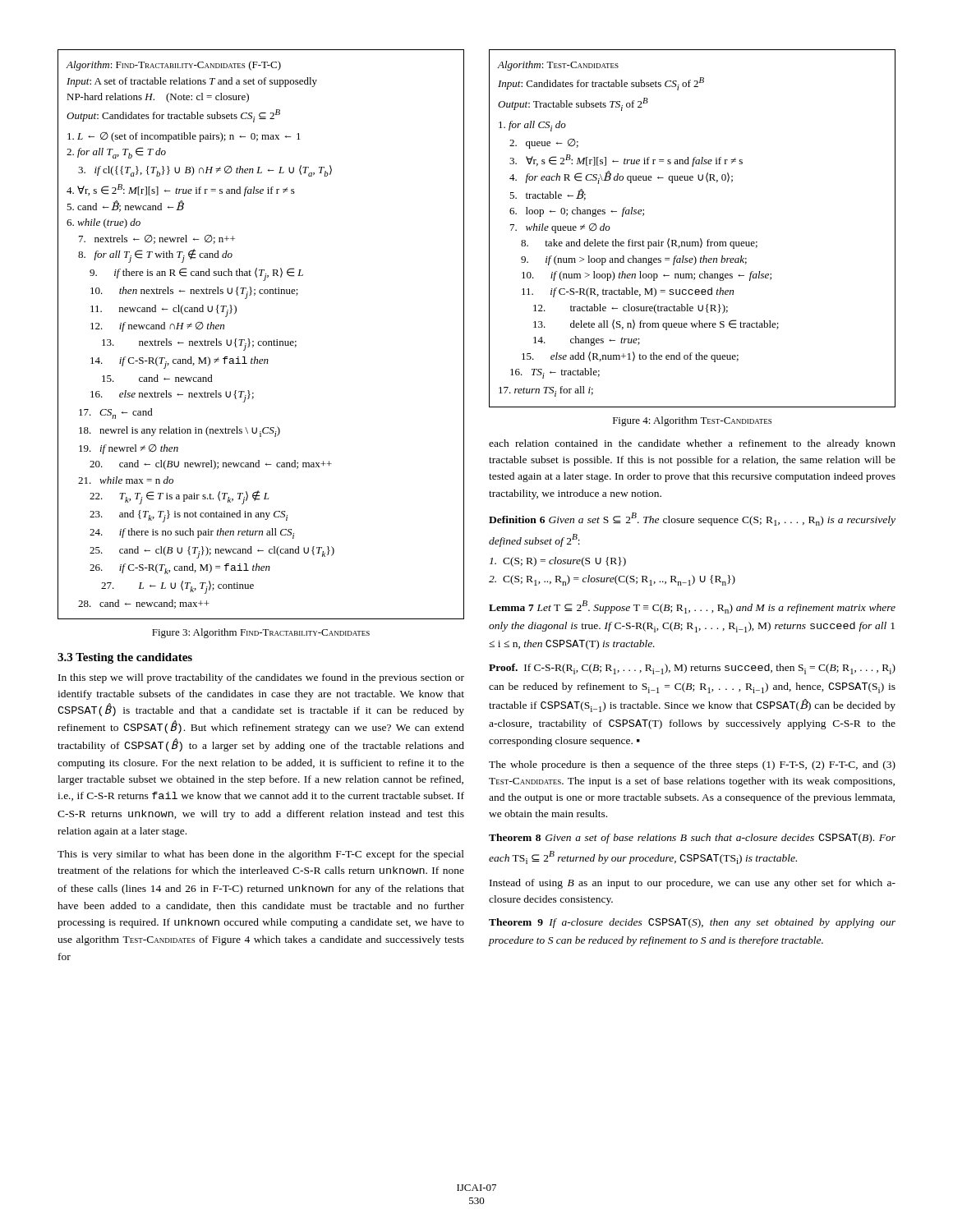Where is the passage that starts "In this step we will prove"?

pyautogui.click(x=261, y=754)
